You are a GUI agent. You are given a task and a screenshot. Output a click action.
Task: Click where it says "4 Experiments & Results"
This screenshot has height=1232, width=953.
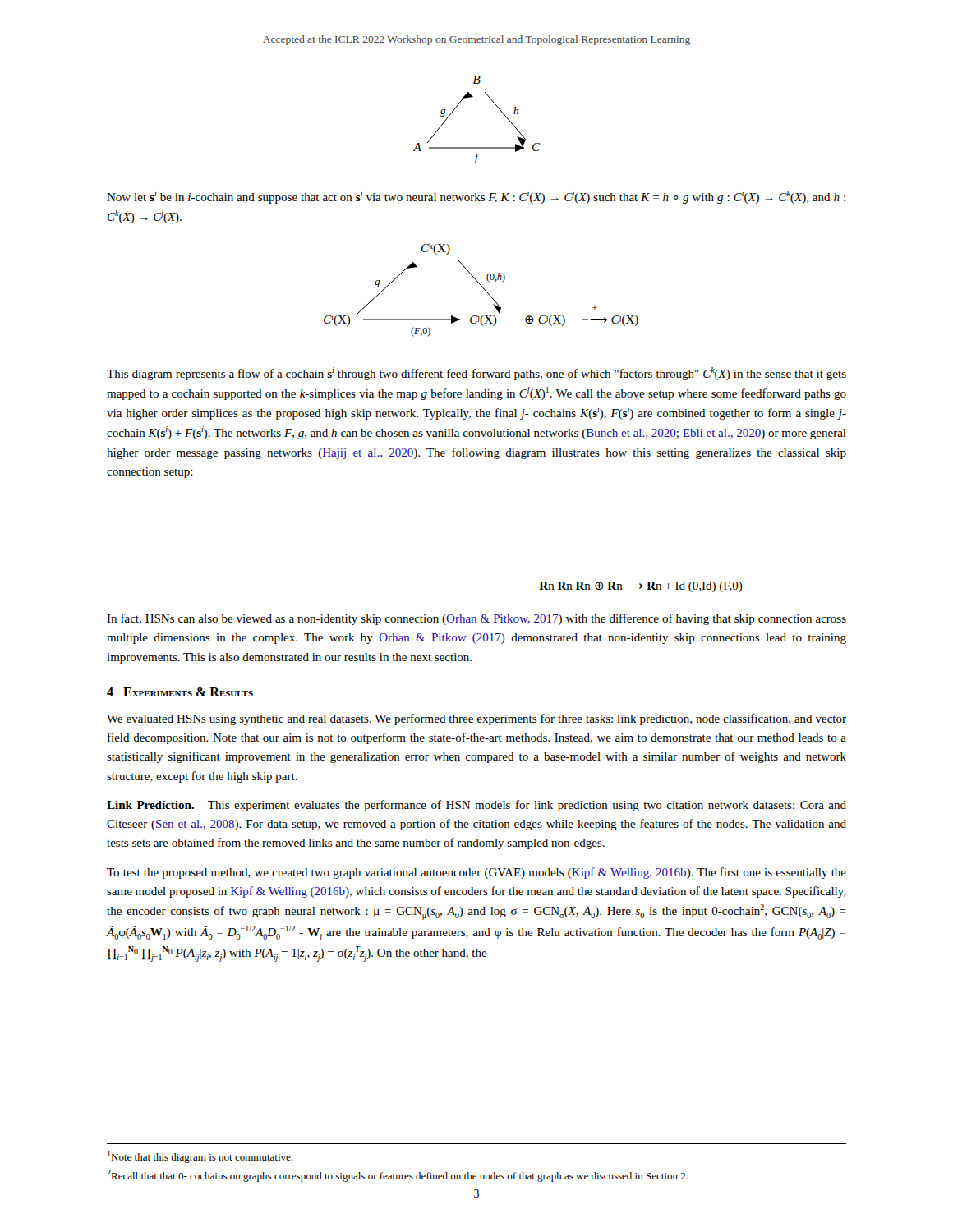180,692
